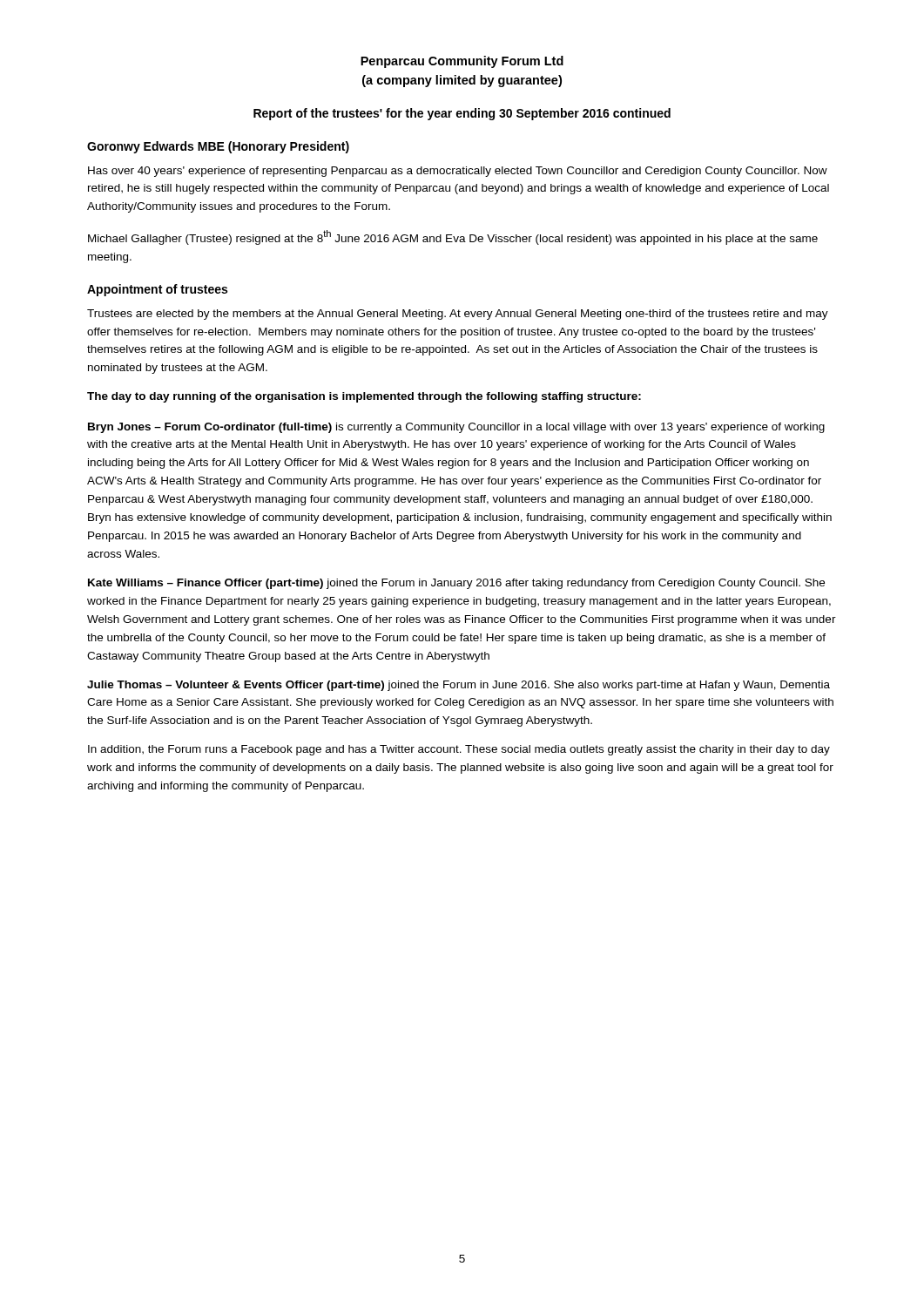Select the section header with the text "Report of the trustees' for the year ending"
This screenshot has width=924, height=1307.
coord(462,113)
